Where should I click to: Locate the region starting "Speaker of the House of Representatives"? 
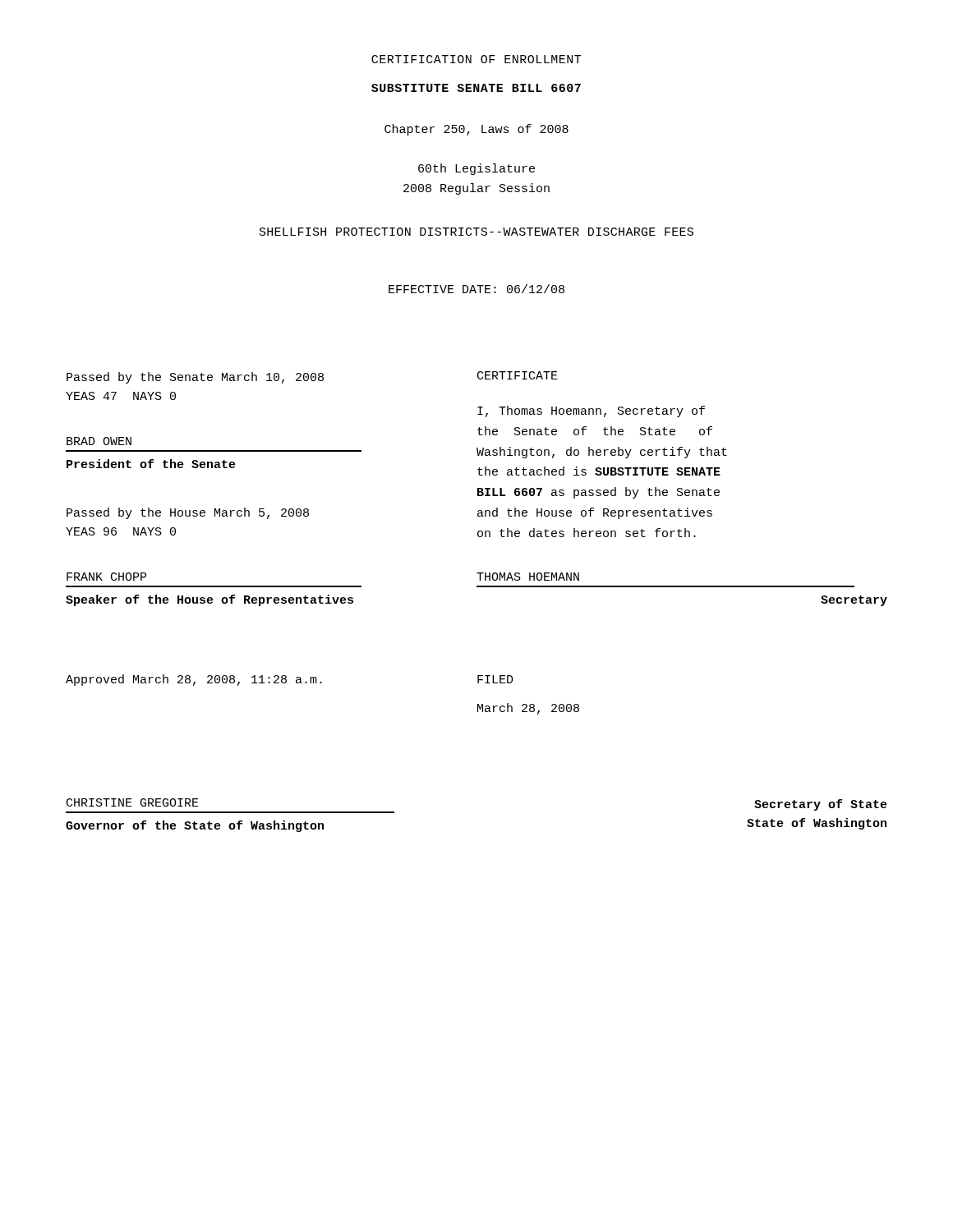[210, 601]
